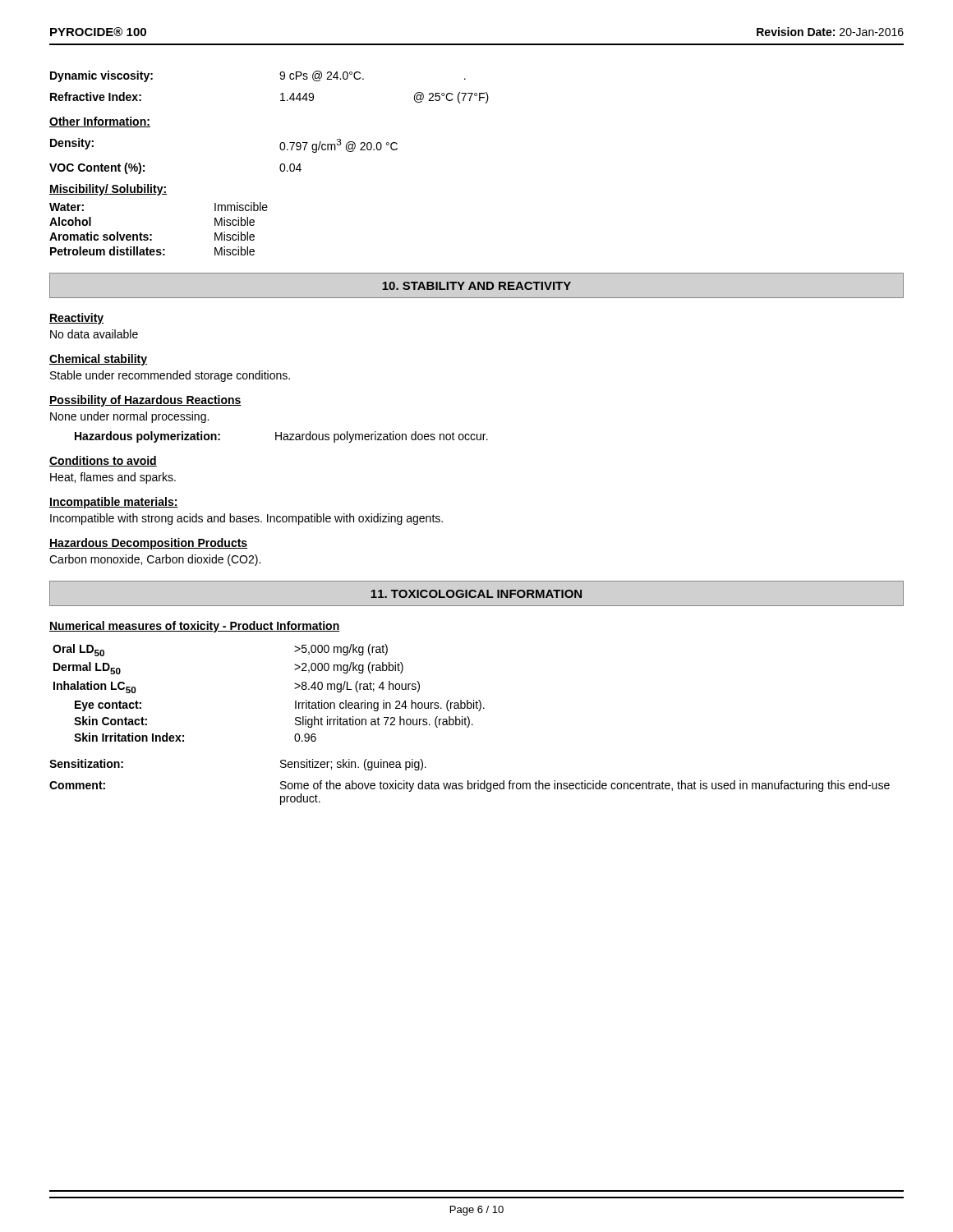
Task: Locate the region starting "Sensitization: Sensitizer; skin. (guinea pig)."
Action: coord(85,764)
